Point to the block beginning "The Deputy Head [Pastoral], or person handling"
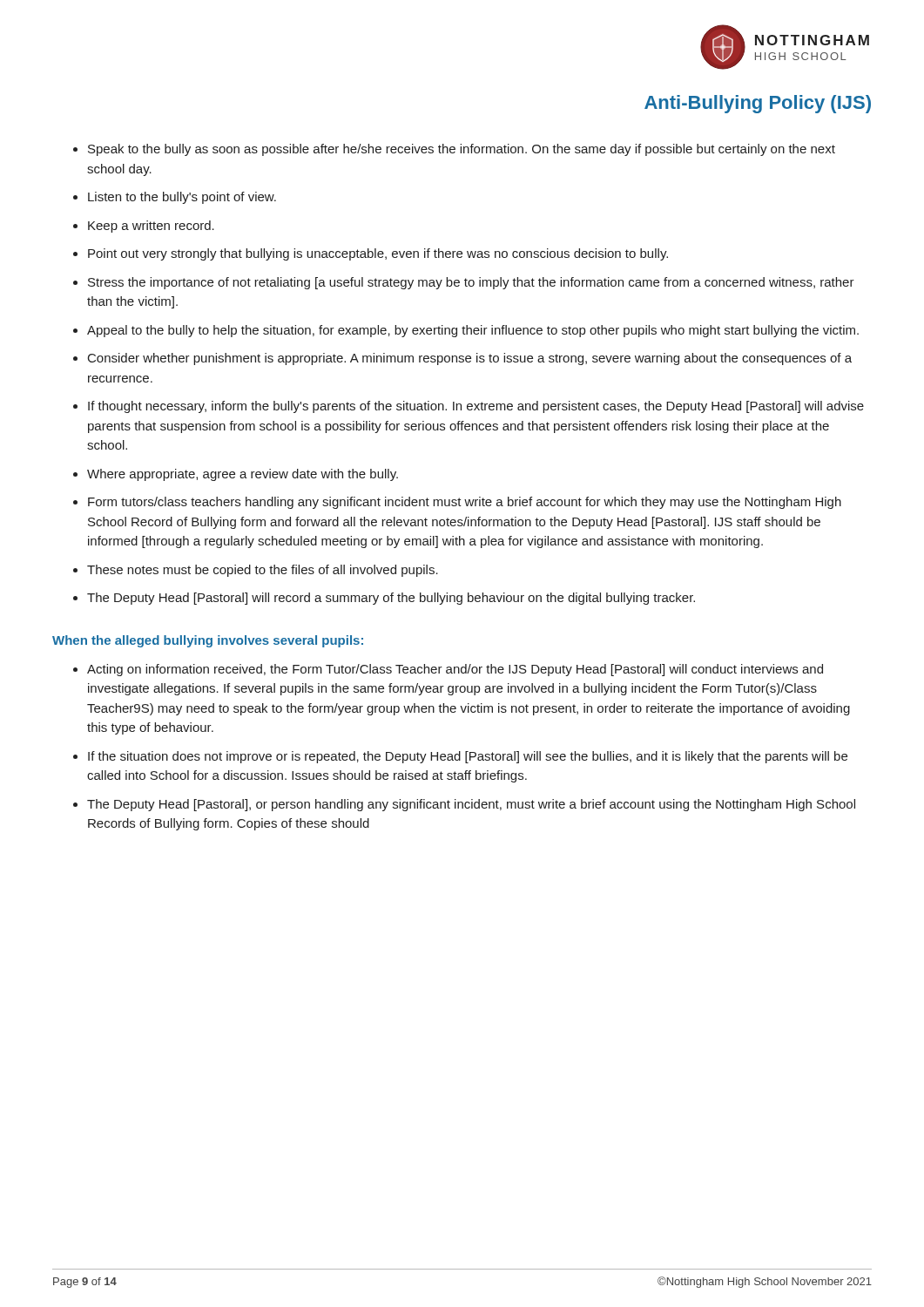The height and width of the screenshot is (1307, 924). (472, 813)
